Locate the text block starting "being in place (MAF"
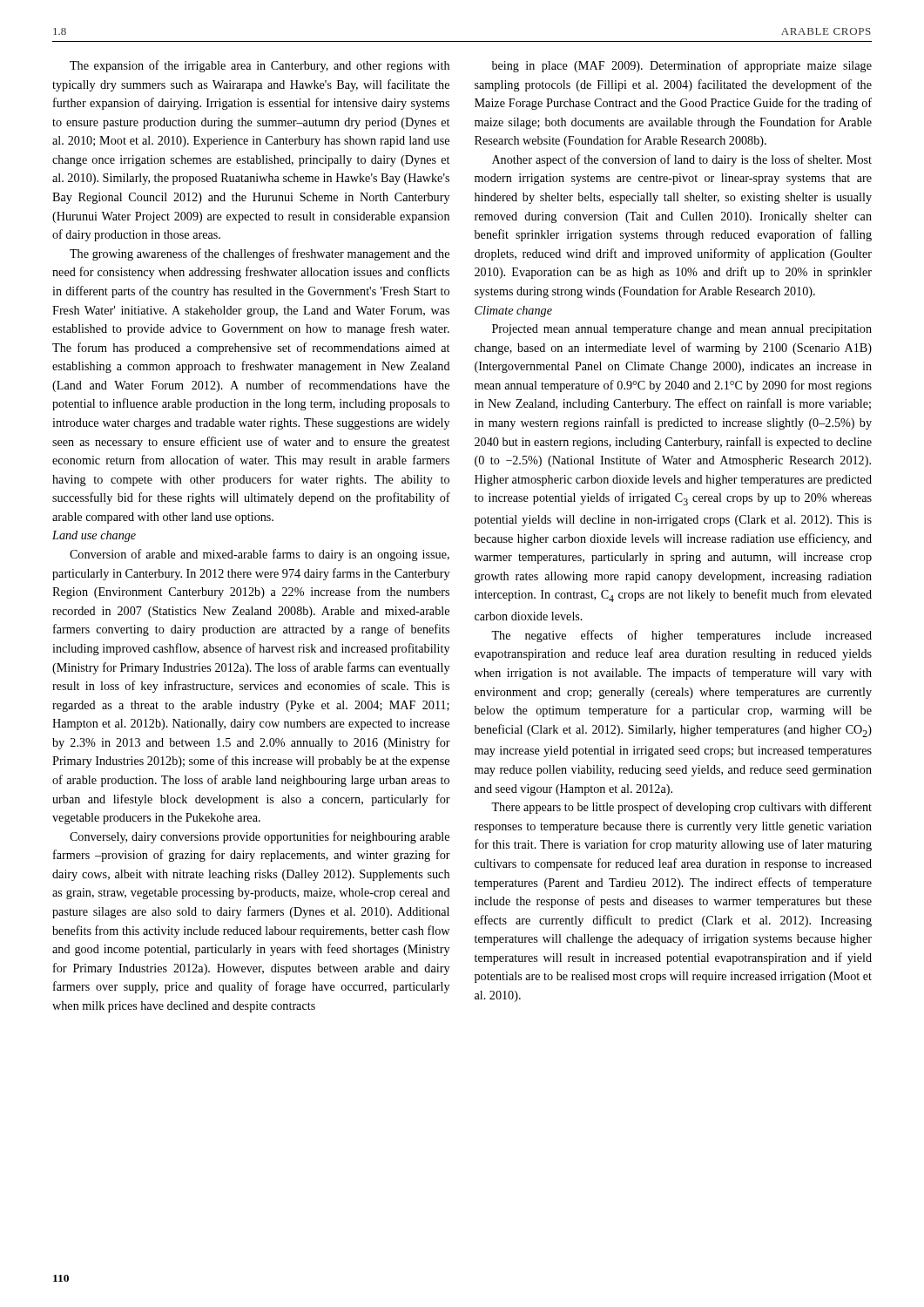Screen dimensions: 1307x924 673,104
